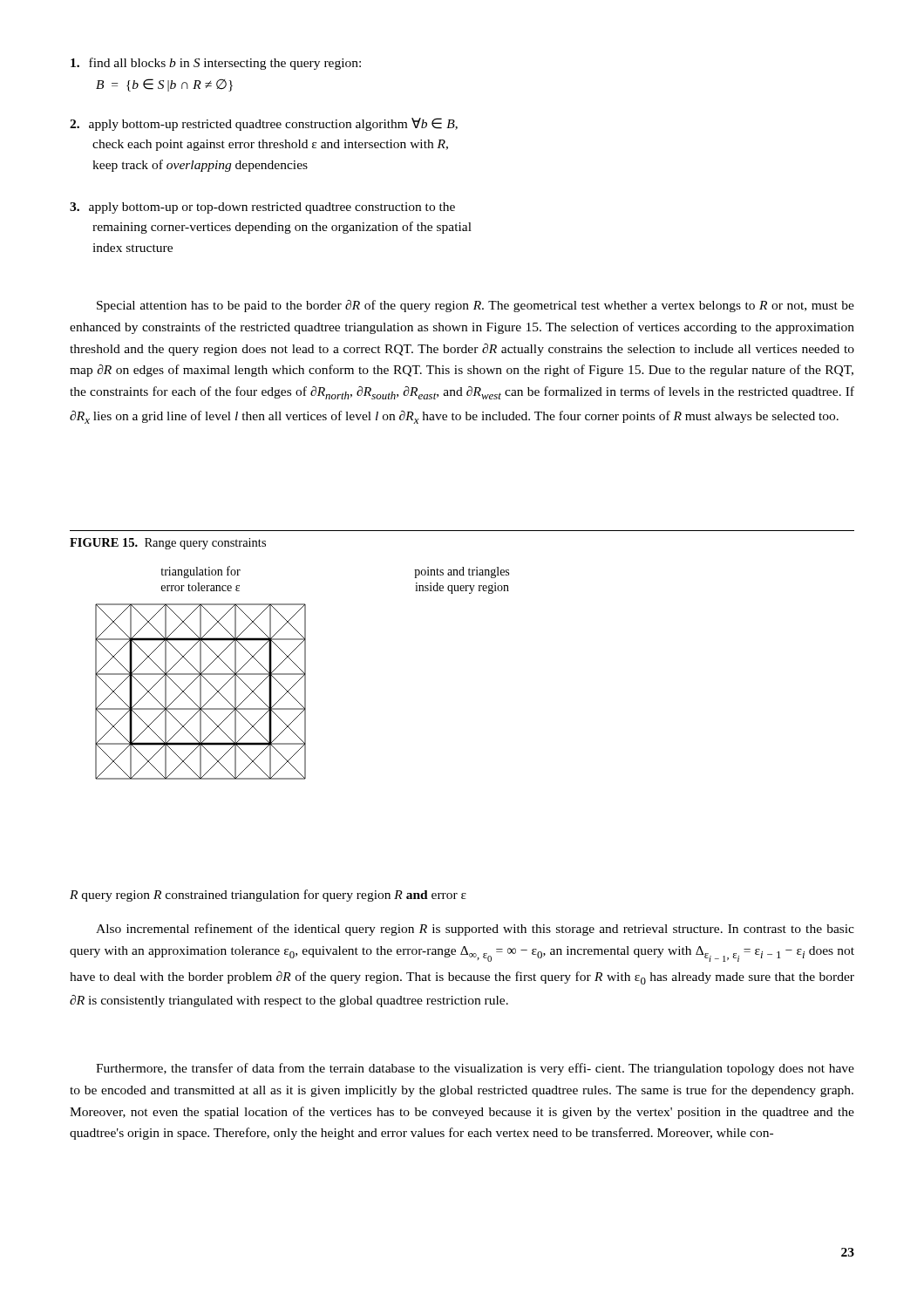Point to the block beginning "Special attention has to"
The height and width of the screenshot is (1308, 924).
[462, 362]
